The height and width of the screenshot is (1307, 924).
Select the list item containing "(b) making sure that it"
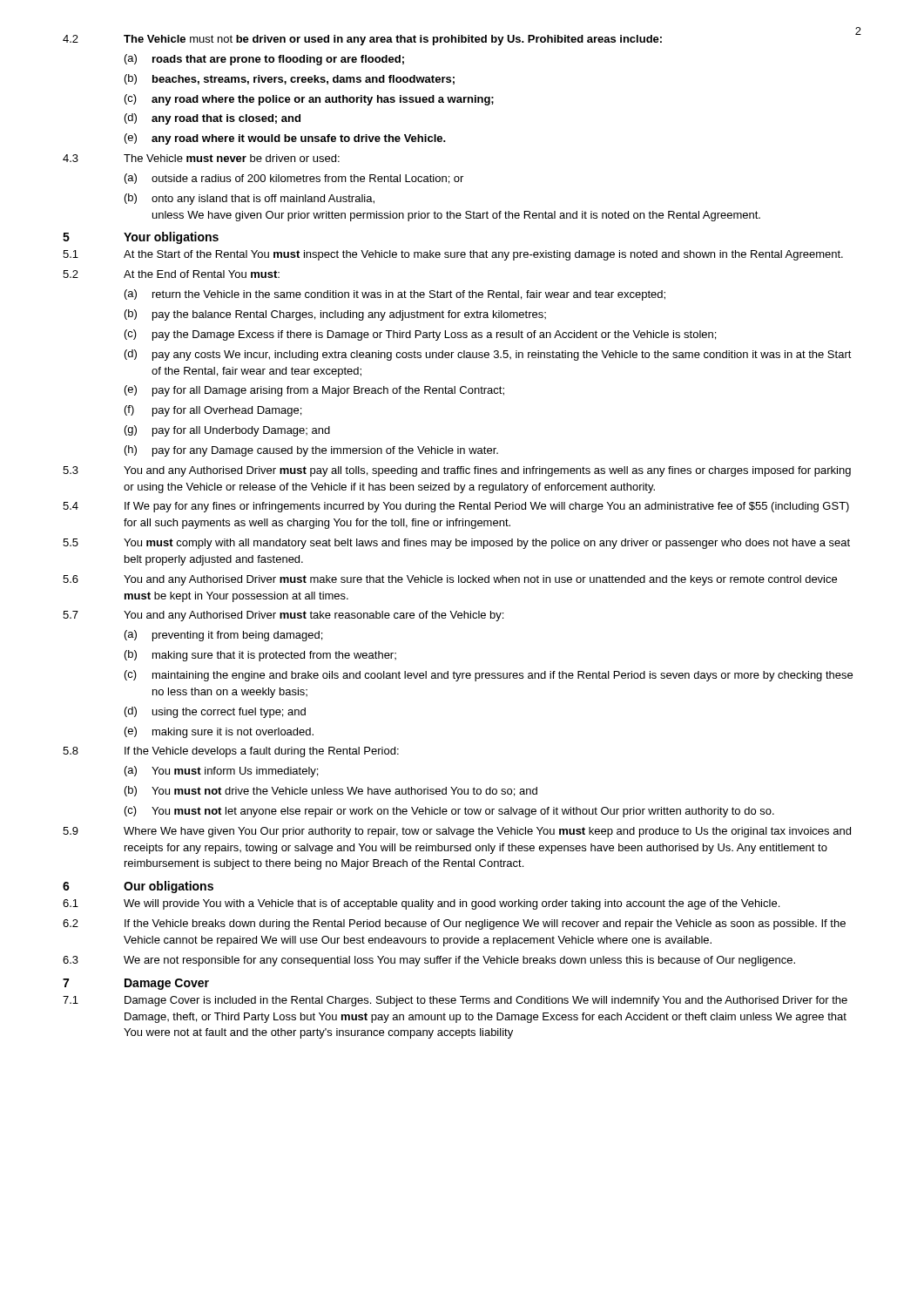tap(260, 656)
